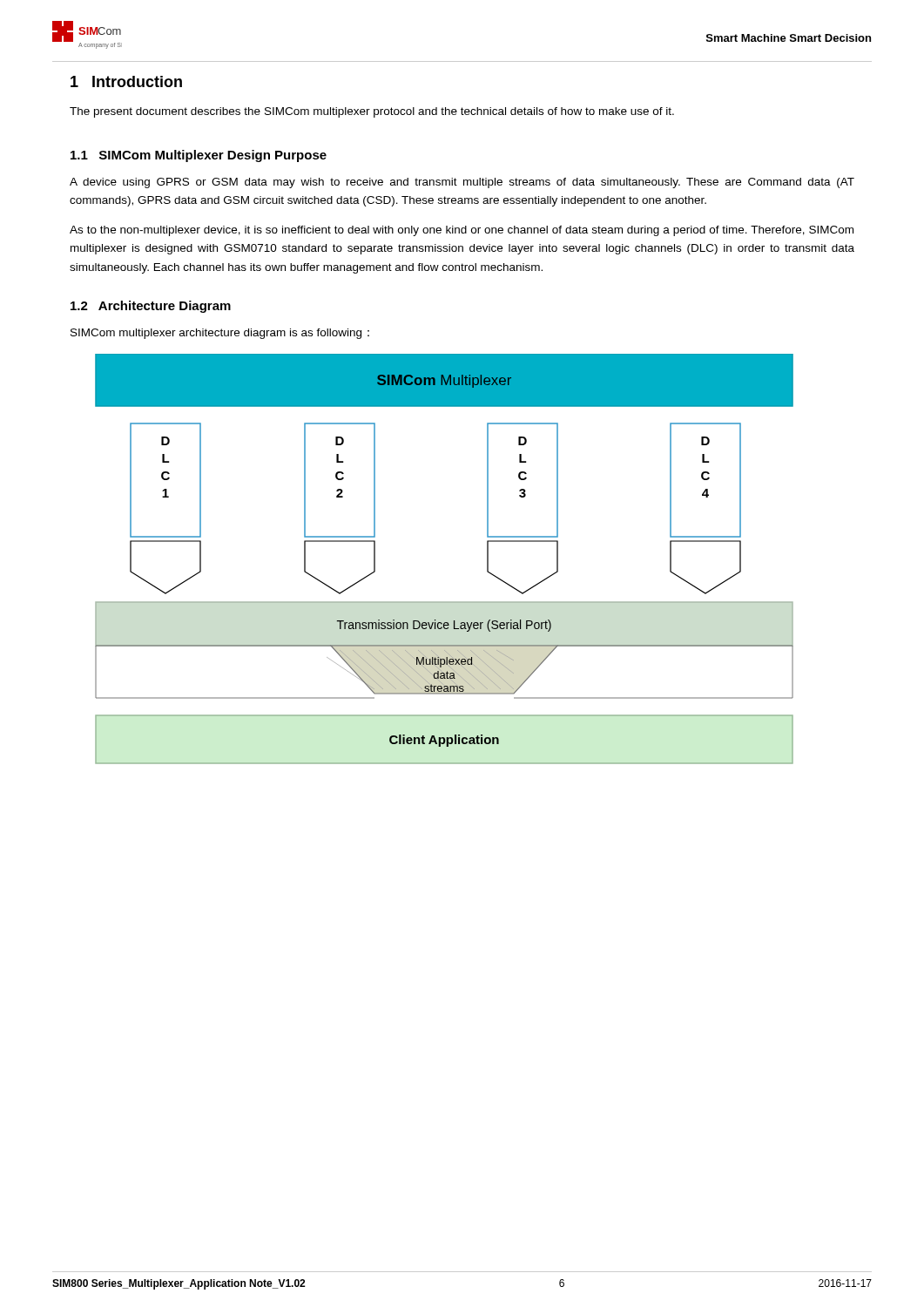Find the section header containing "1.1 SIMCom Multiplexer Design"
924x1307 pixels.
pyautogui.click(x=198, y=154)
